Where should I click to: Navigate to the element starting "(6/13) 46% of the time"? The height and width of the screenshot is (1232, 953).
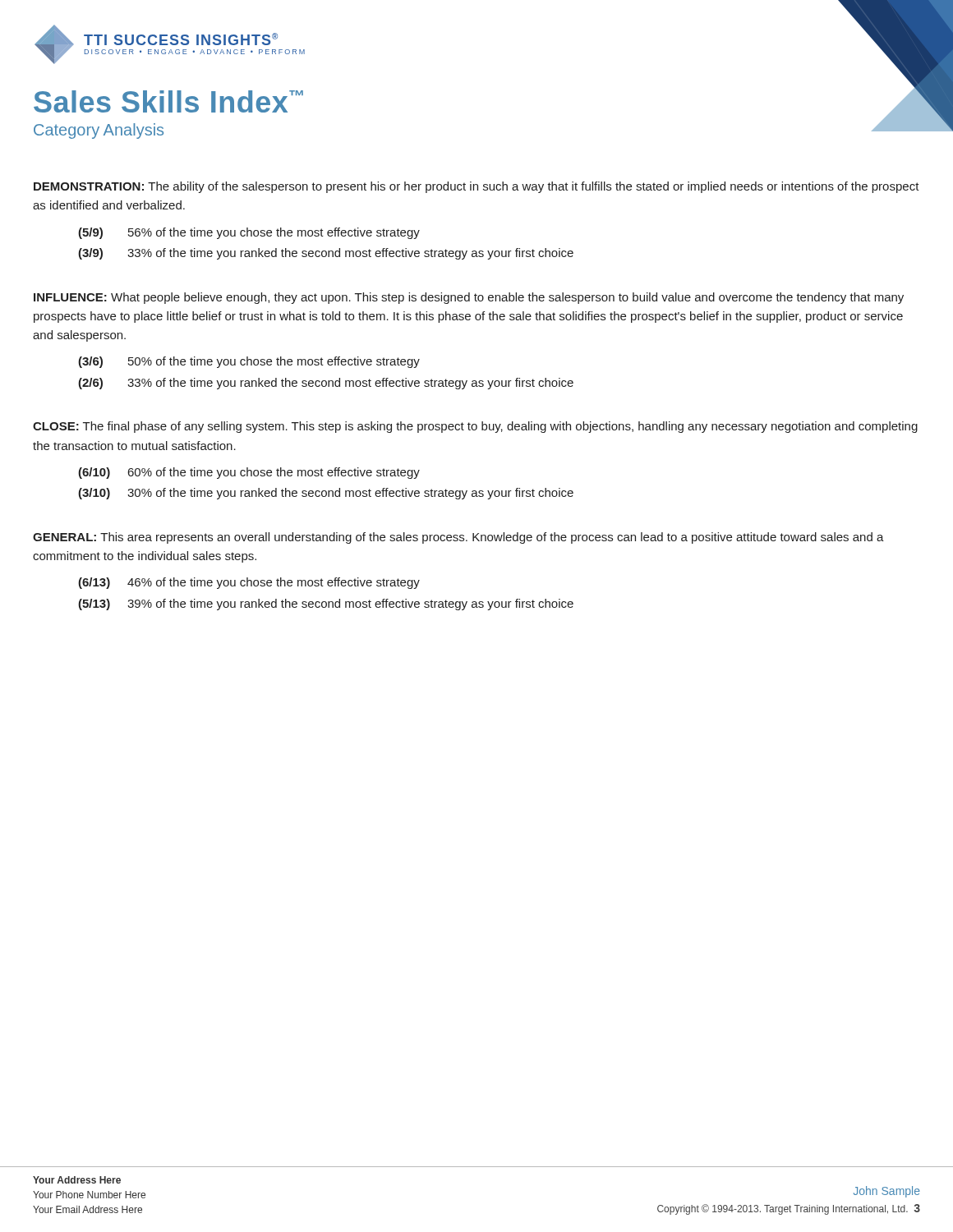click(x=249, y=583)
